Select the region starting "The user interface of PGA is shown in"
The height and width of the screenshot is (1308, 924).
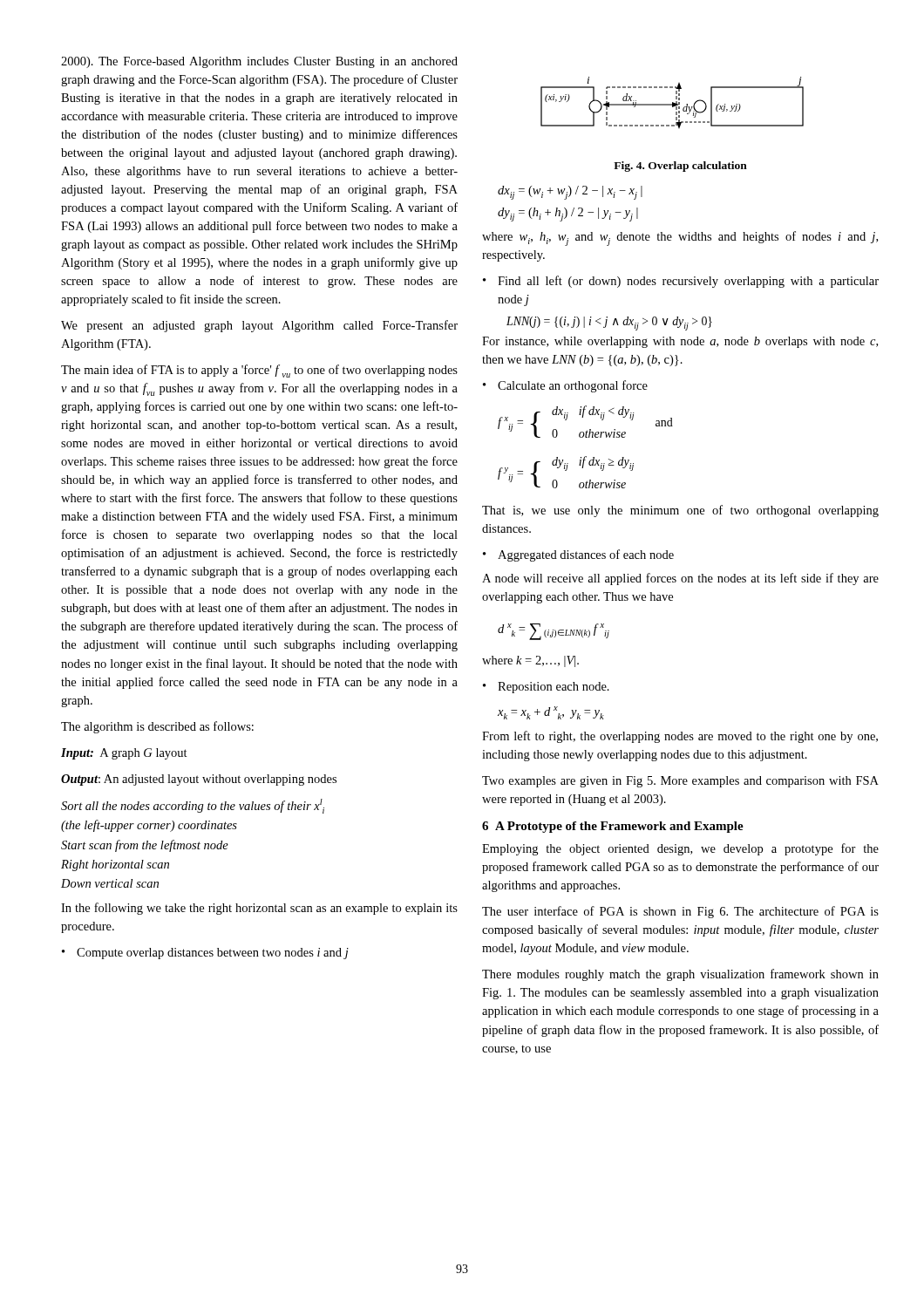click(680, 930)
